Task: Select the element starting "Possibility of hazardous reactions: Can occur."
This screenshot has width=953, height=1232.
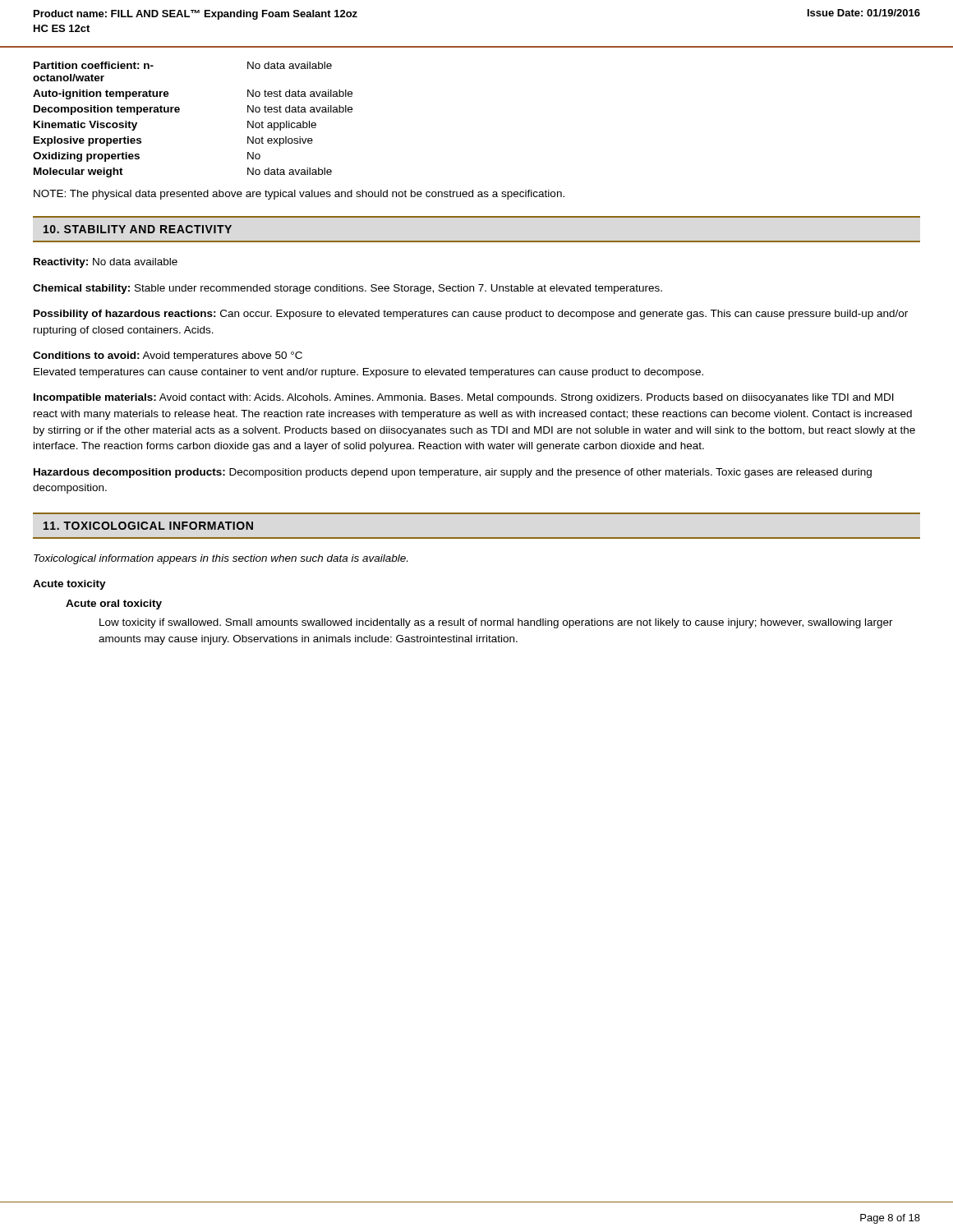Action: 470,321
